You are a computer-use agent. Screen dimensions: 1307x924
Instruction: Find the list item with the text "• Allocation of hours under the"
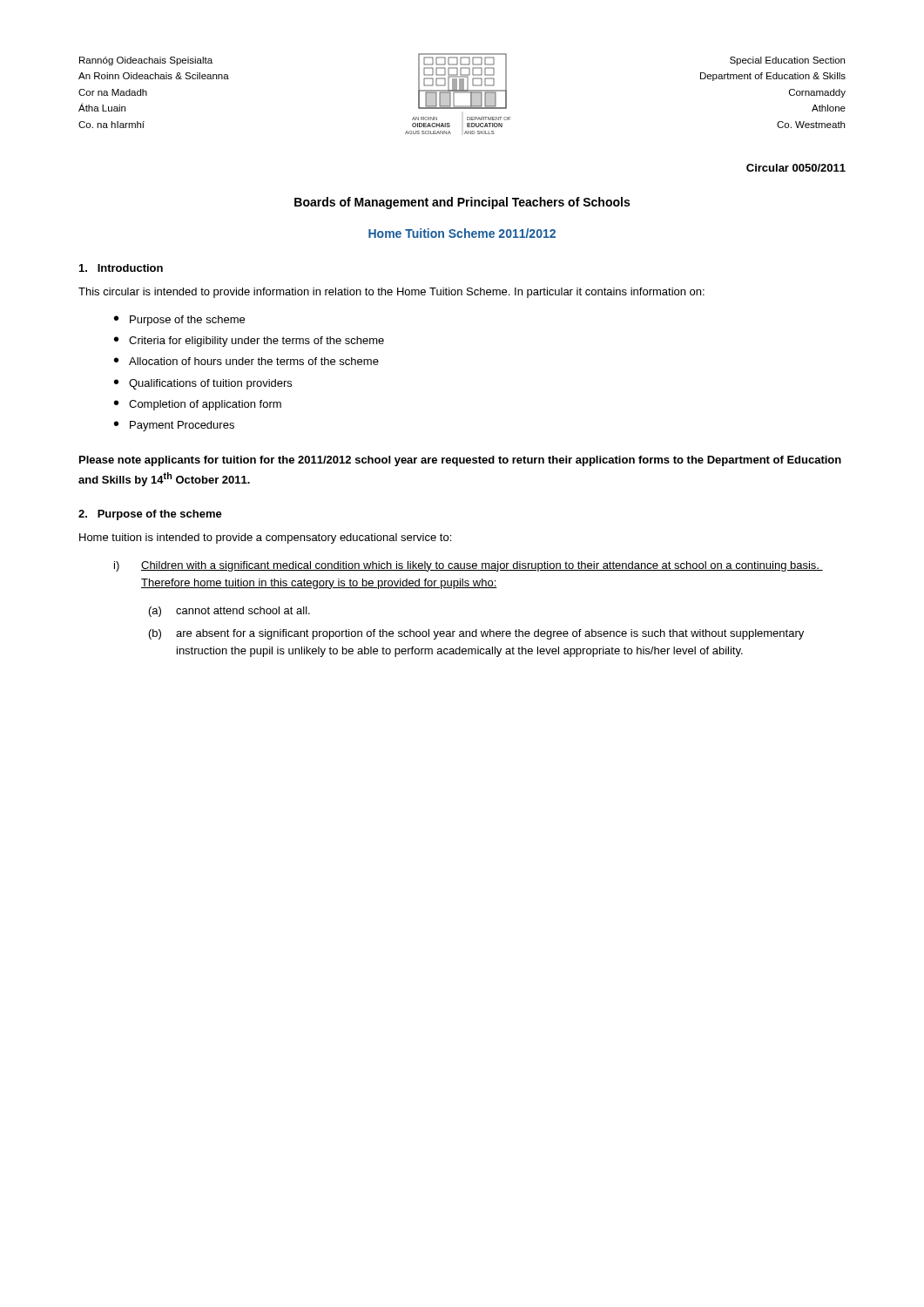click(246, 362)
